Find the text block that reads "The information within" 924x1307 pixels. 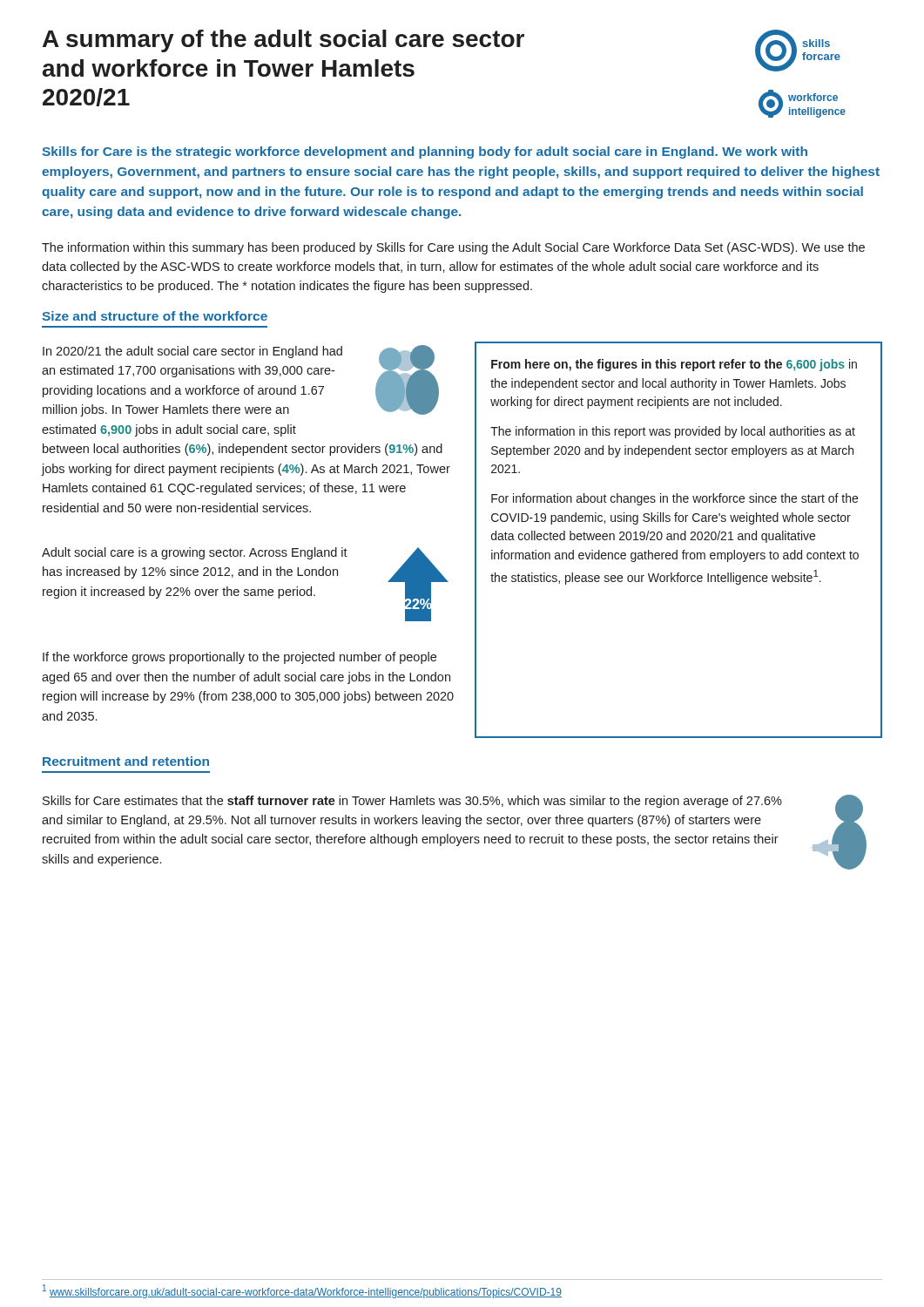coord(462,267)
